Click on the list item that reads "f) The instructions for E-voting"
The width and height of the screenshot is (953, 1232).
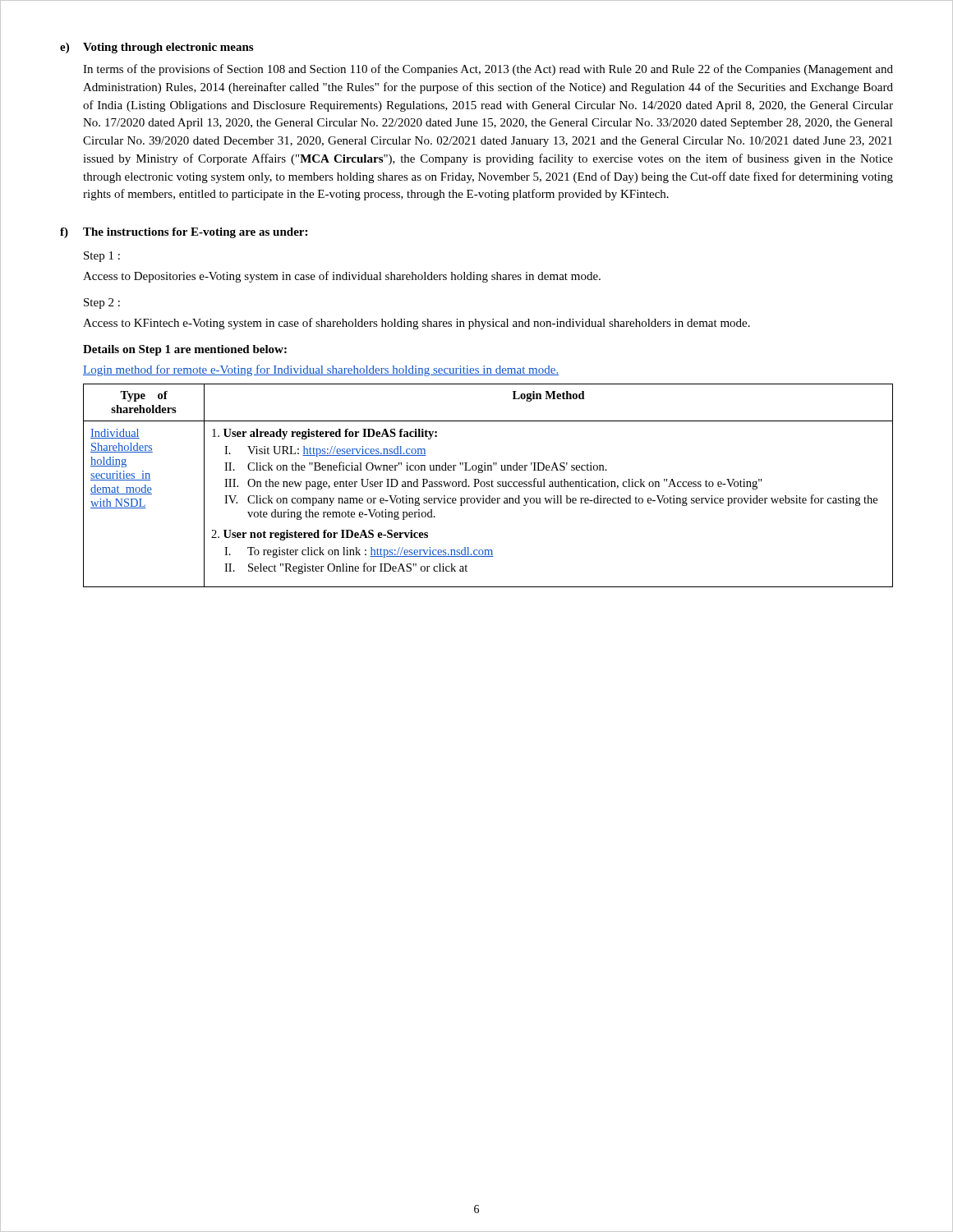click(184, 233)
